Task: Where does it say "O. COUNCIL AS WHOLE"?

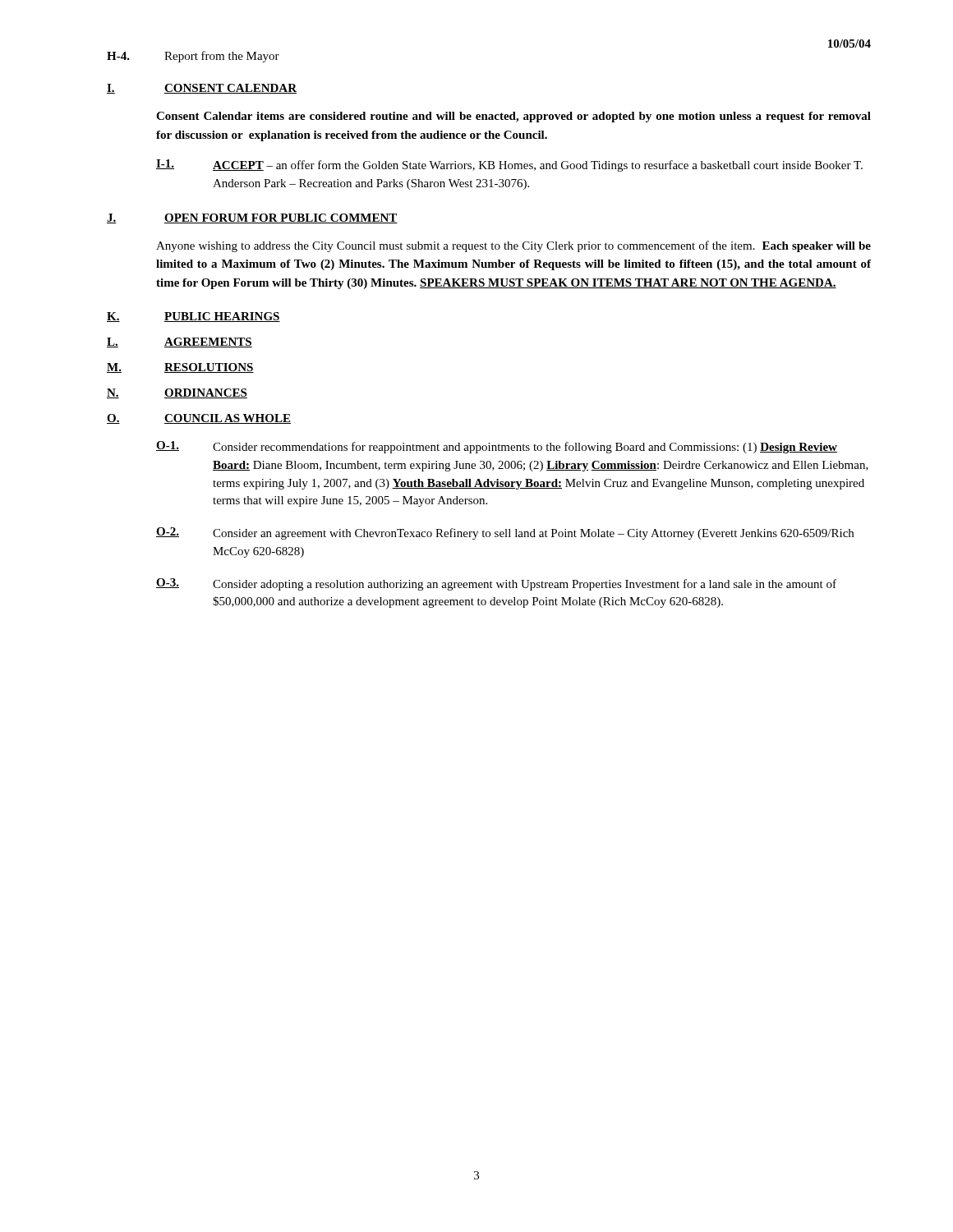Action: click(199, 418)
